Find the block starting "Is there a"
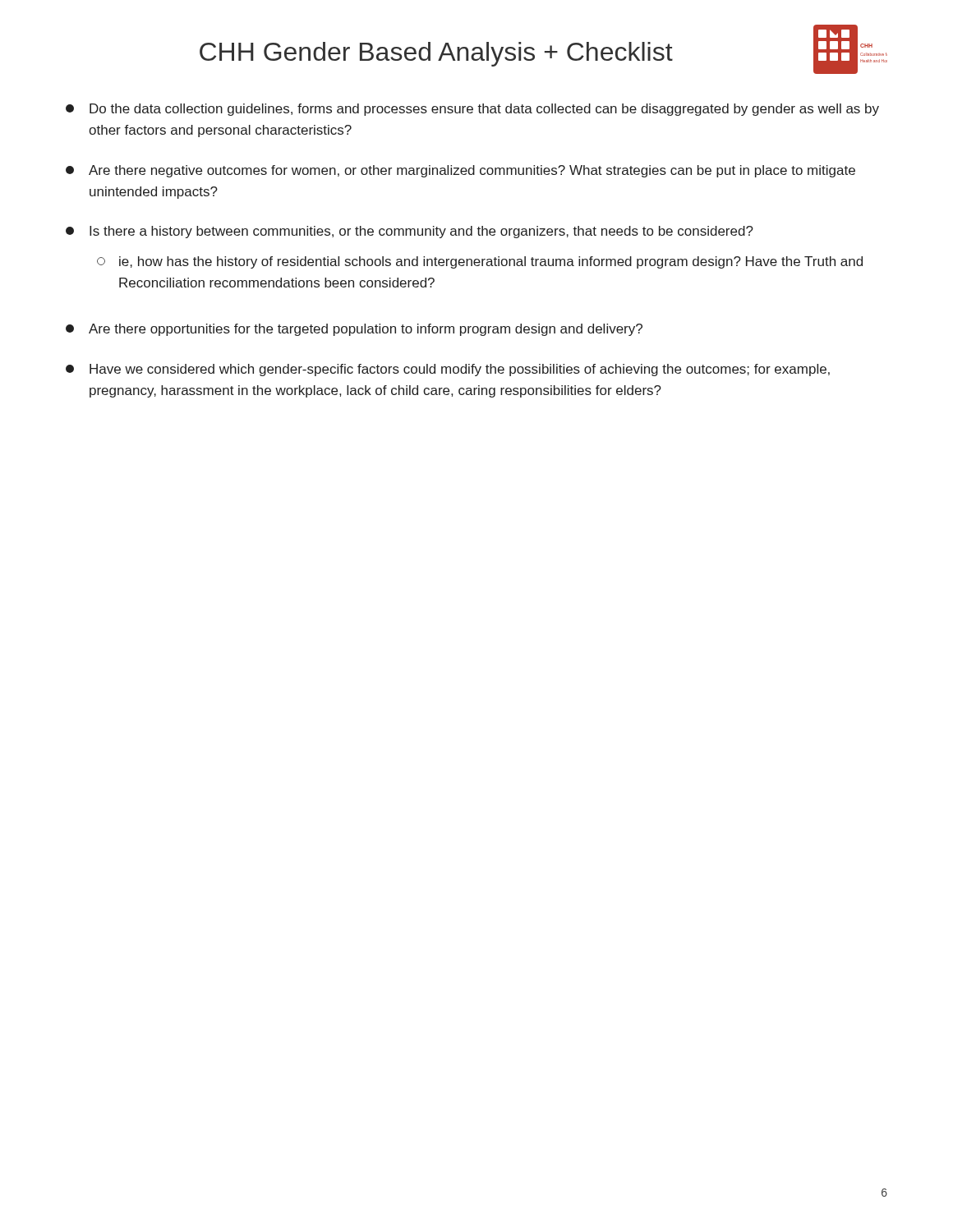 click(x=476, y=261)
